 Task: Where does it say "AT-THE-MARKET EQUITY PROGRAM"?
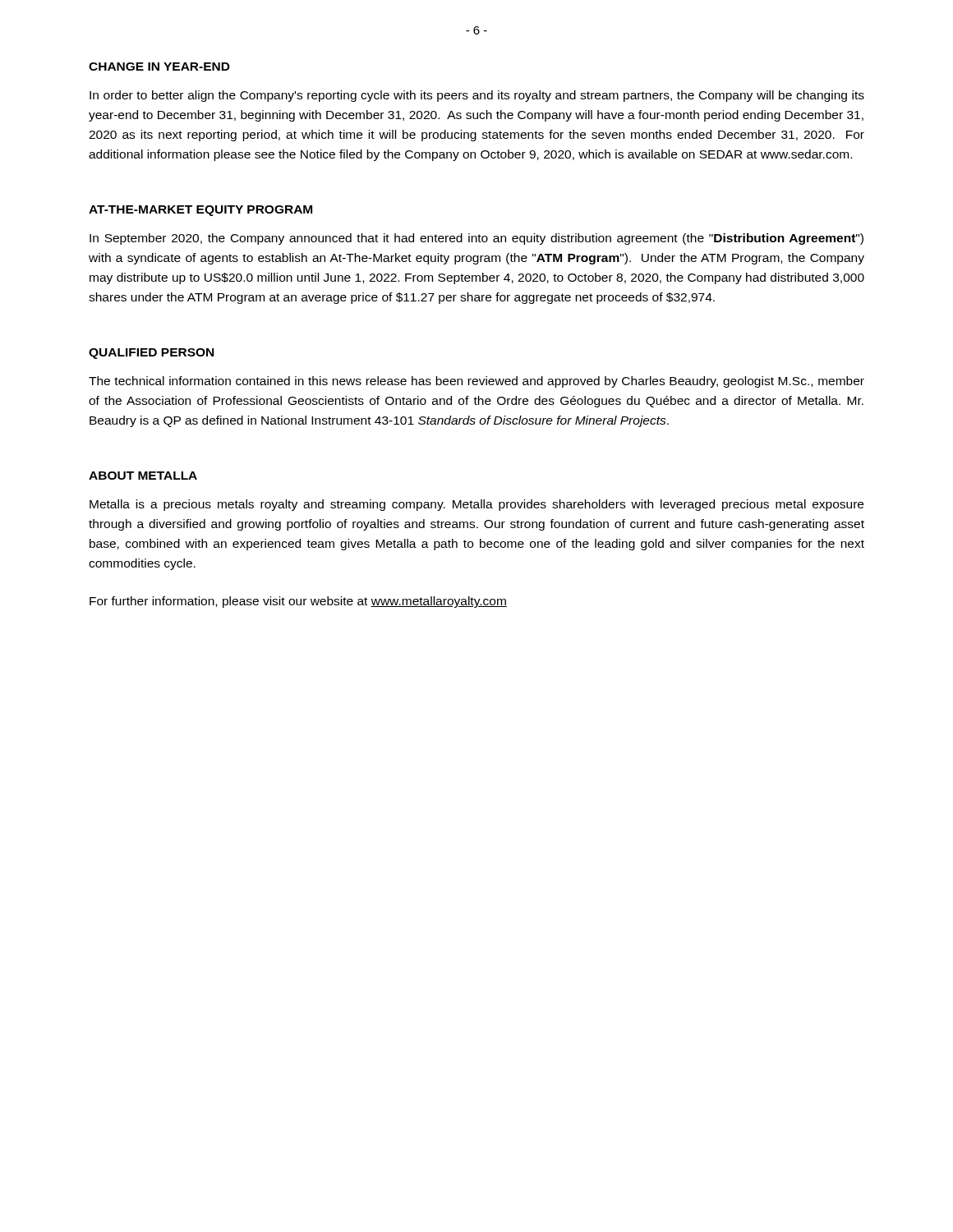pos(201,209)
